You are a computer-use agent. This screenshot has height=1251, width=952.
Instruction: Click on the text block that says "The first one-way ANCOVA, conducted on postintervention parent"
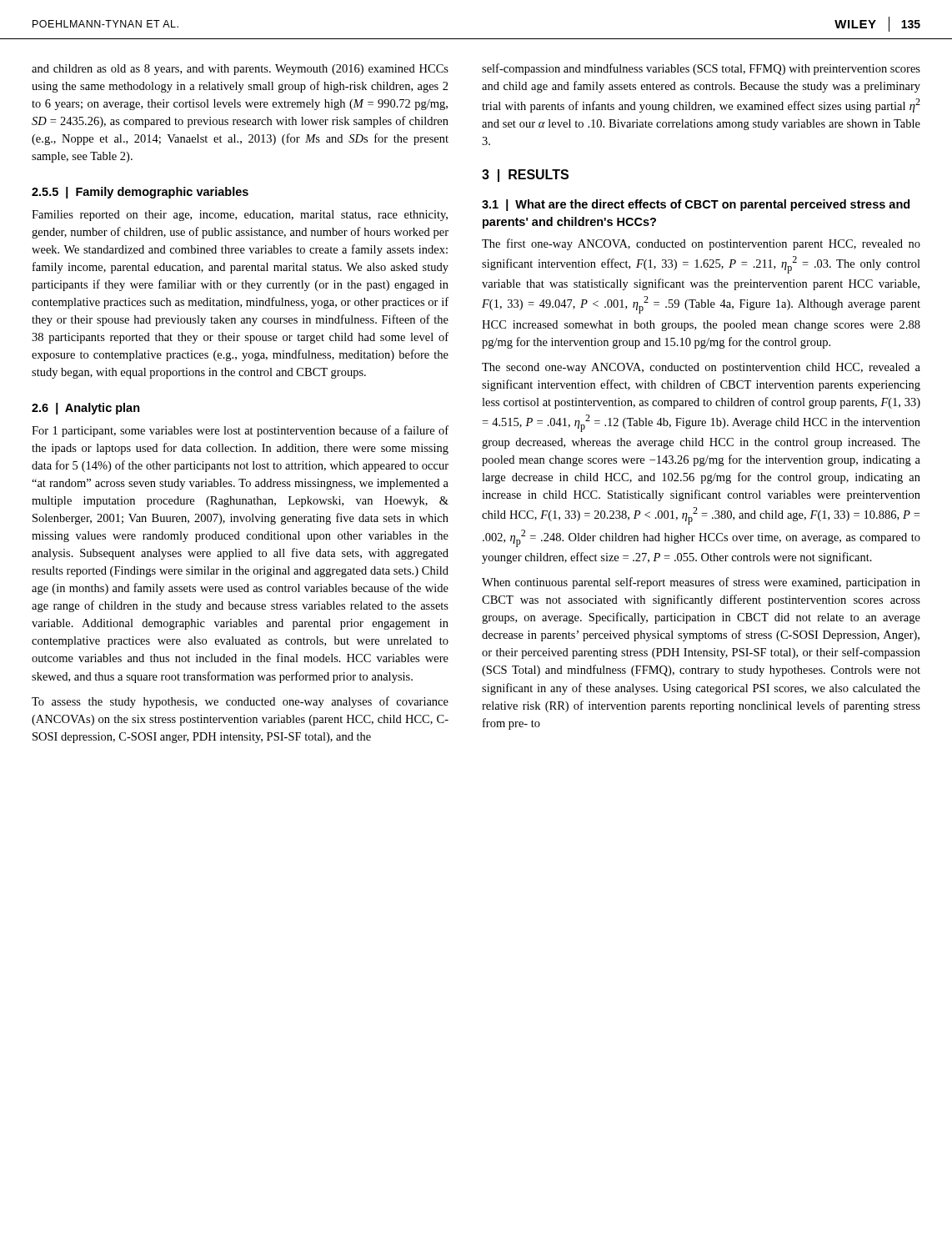(701, 484)
